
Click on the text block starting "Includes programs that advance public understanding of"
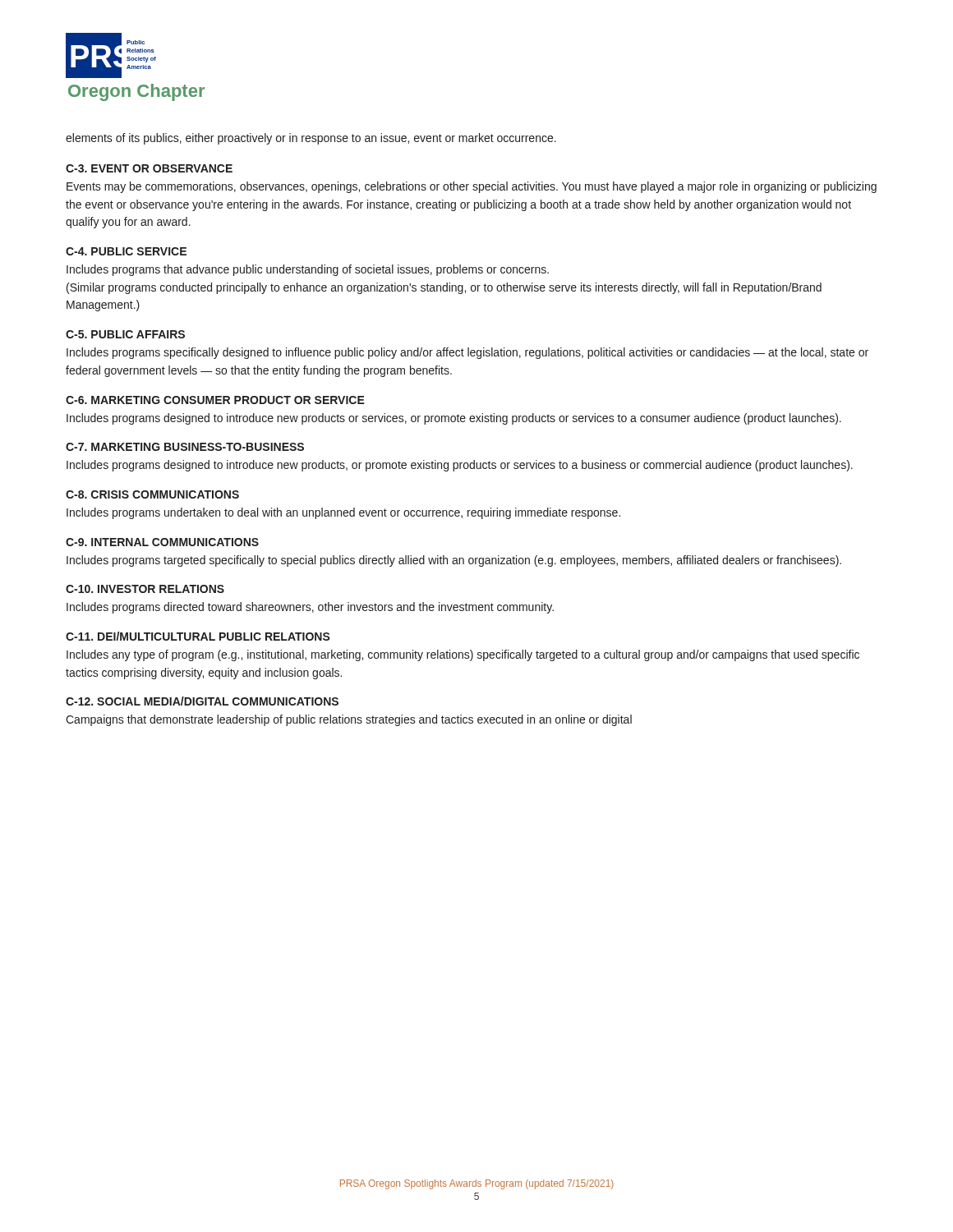tap(444, 287)
